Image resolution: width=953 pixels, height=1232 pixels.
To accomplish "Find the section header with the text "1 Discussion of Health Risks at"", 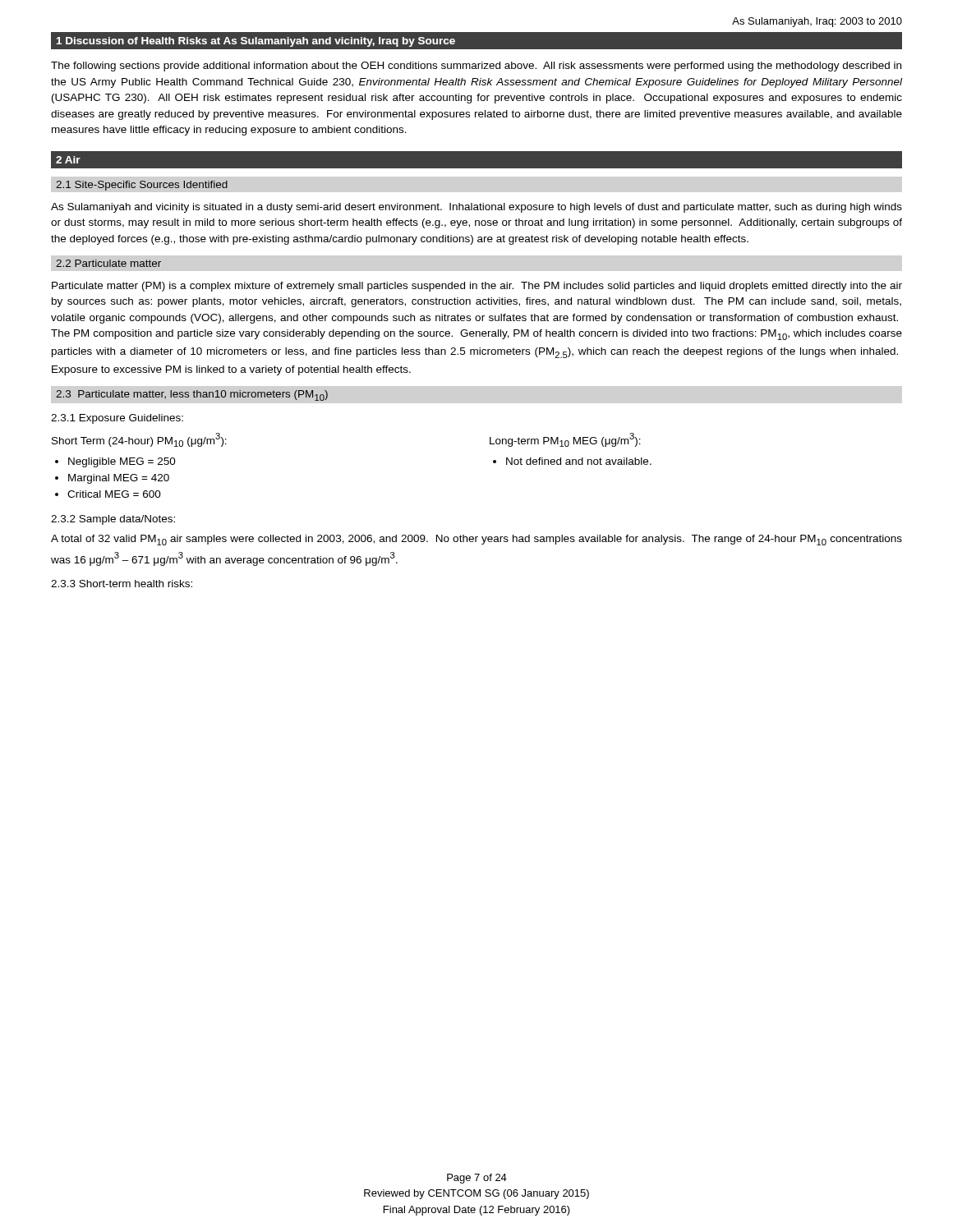I will 256,41.
